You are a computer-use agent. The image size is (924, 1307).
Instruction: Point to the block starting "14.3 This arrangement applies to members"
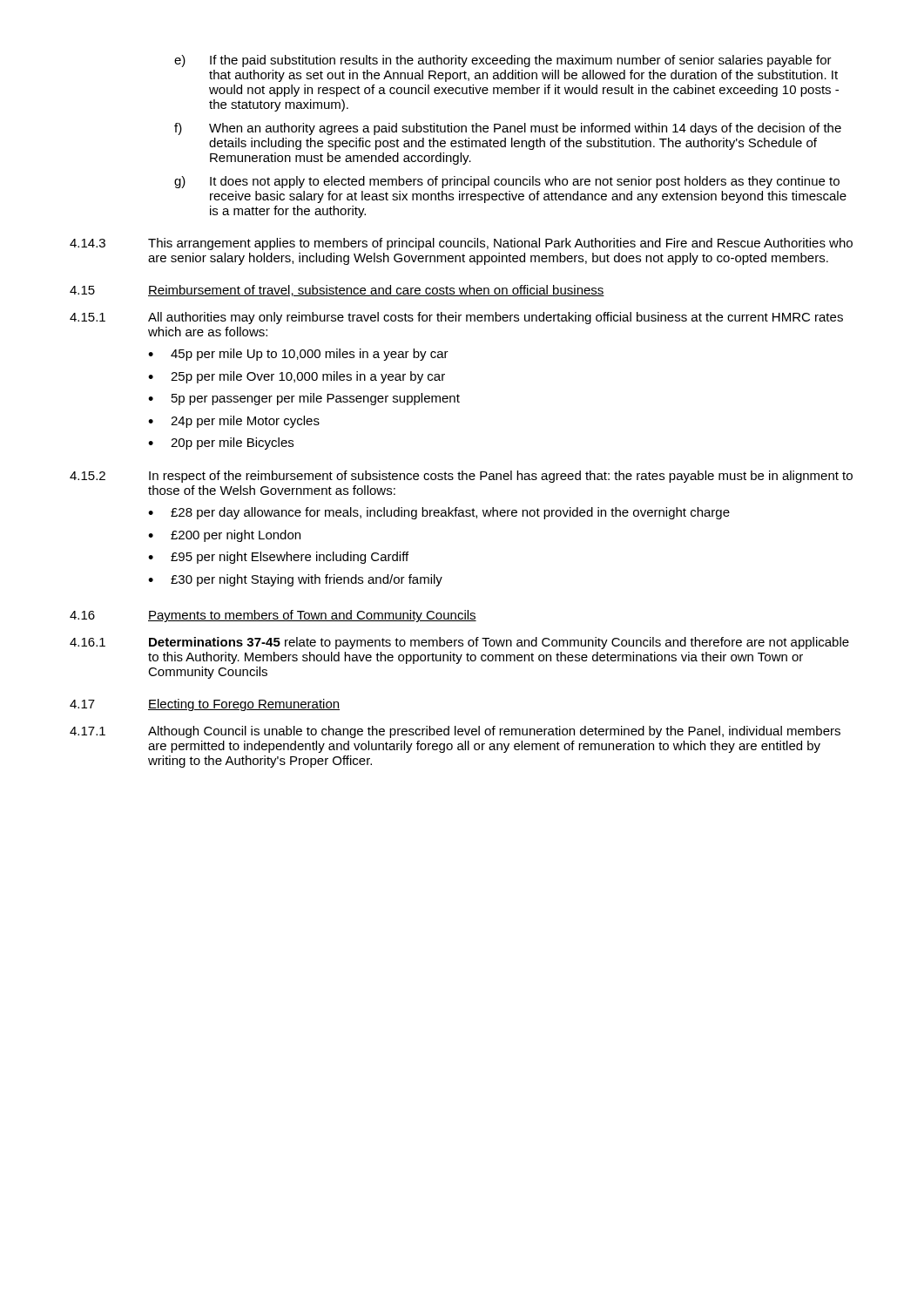tap(462, 250)
